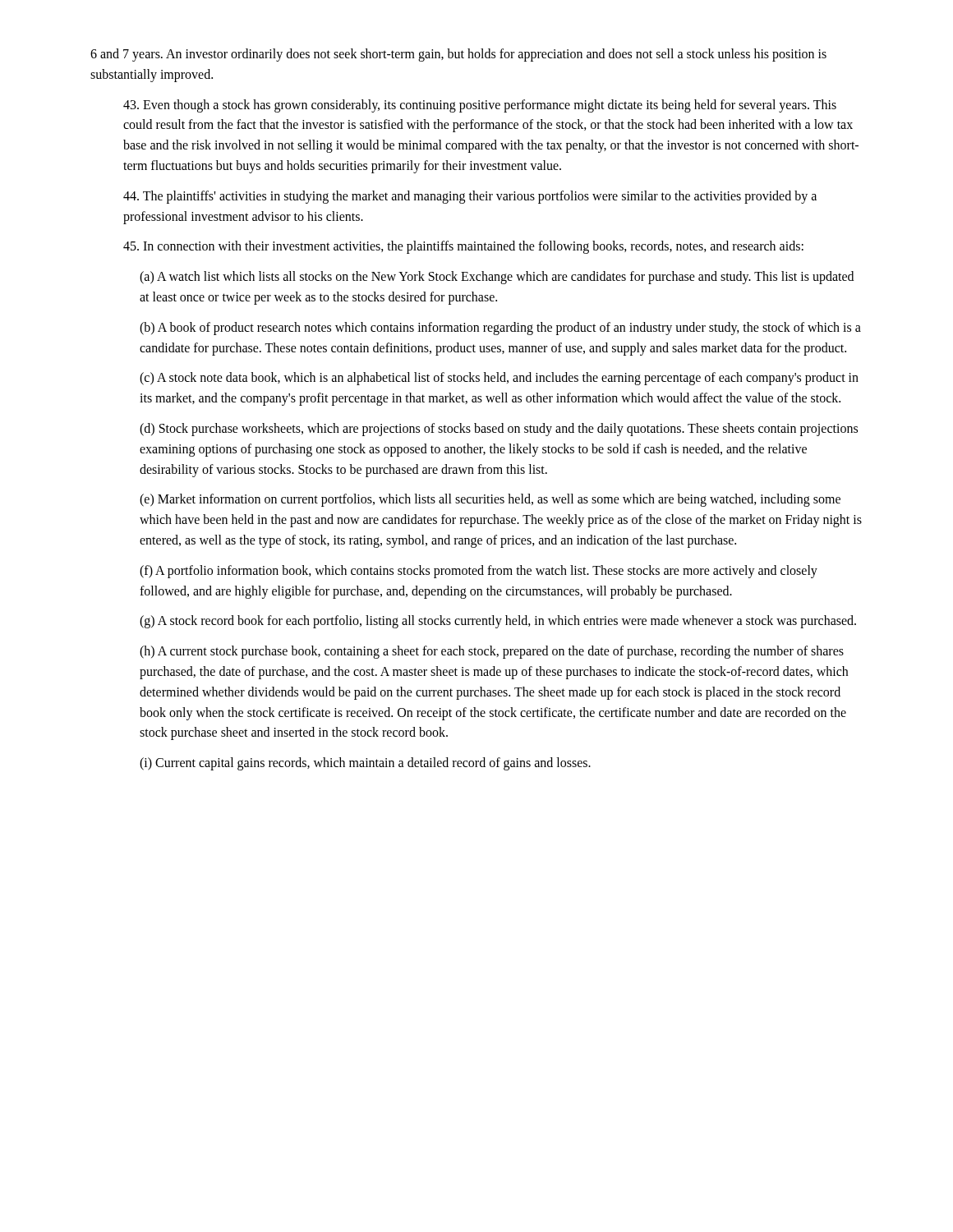Click on the list item with the text "(a) A watch list"
Screen dimensions: 1232x953
501,287
